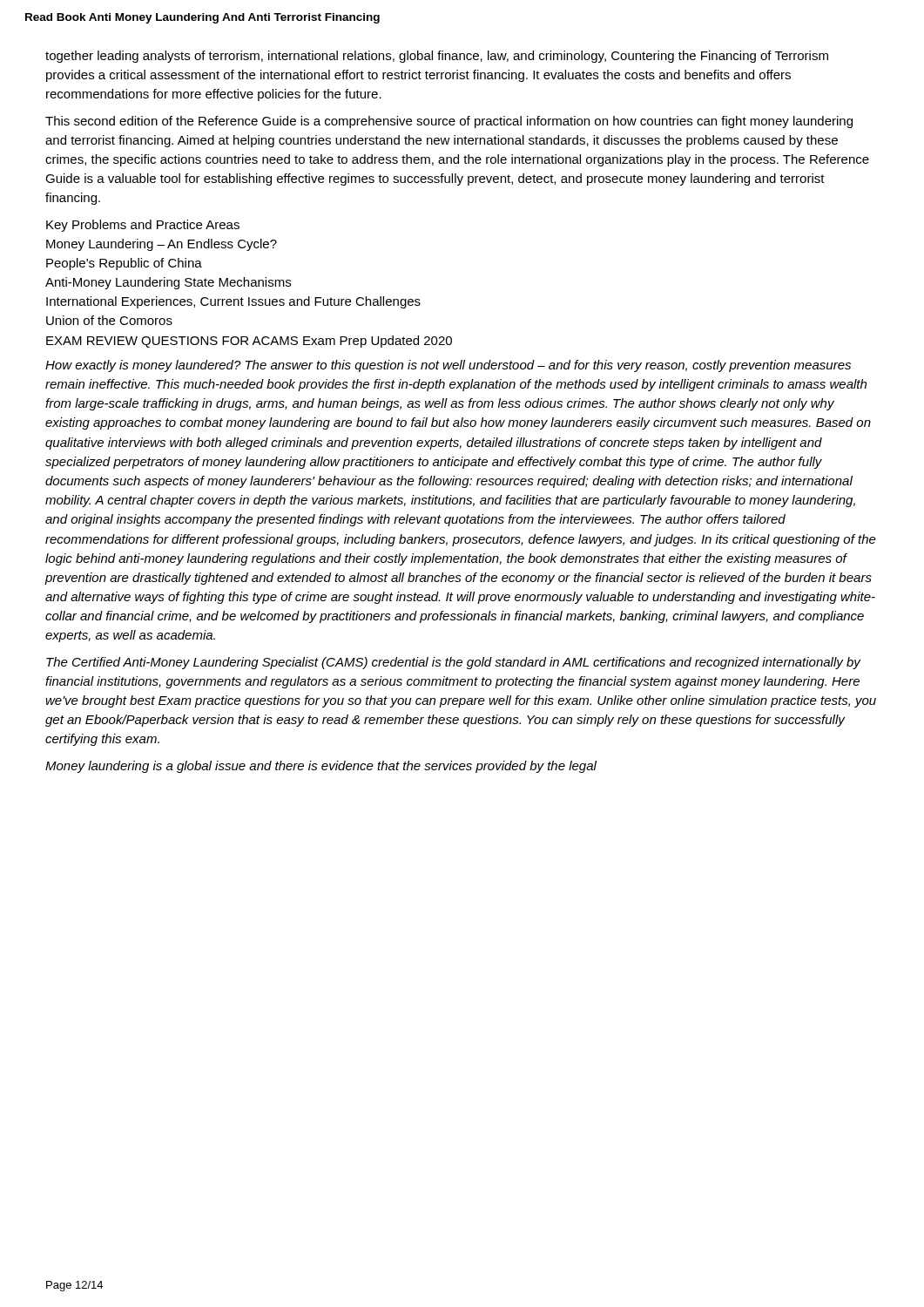Click where it says "Anti-Money Laundering State Mechanisms"
924x1307 pixels.
point(168,282)
